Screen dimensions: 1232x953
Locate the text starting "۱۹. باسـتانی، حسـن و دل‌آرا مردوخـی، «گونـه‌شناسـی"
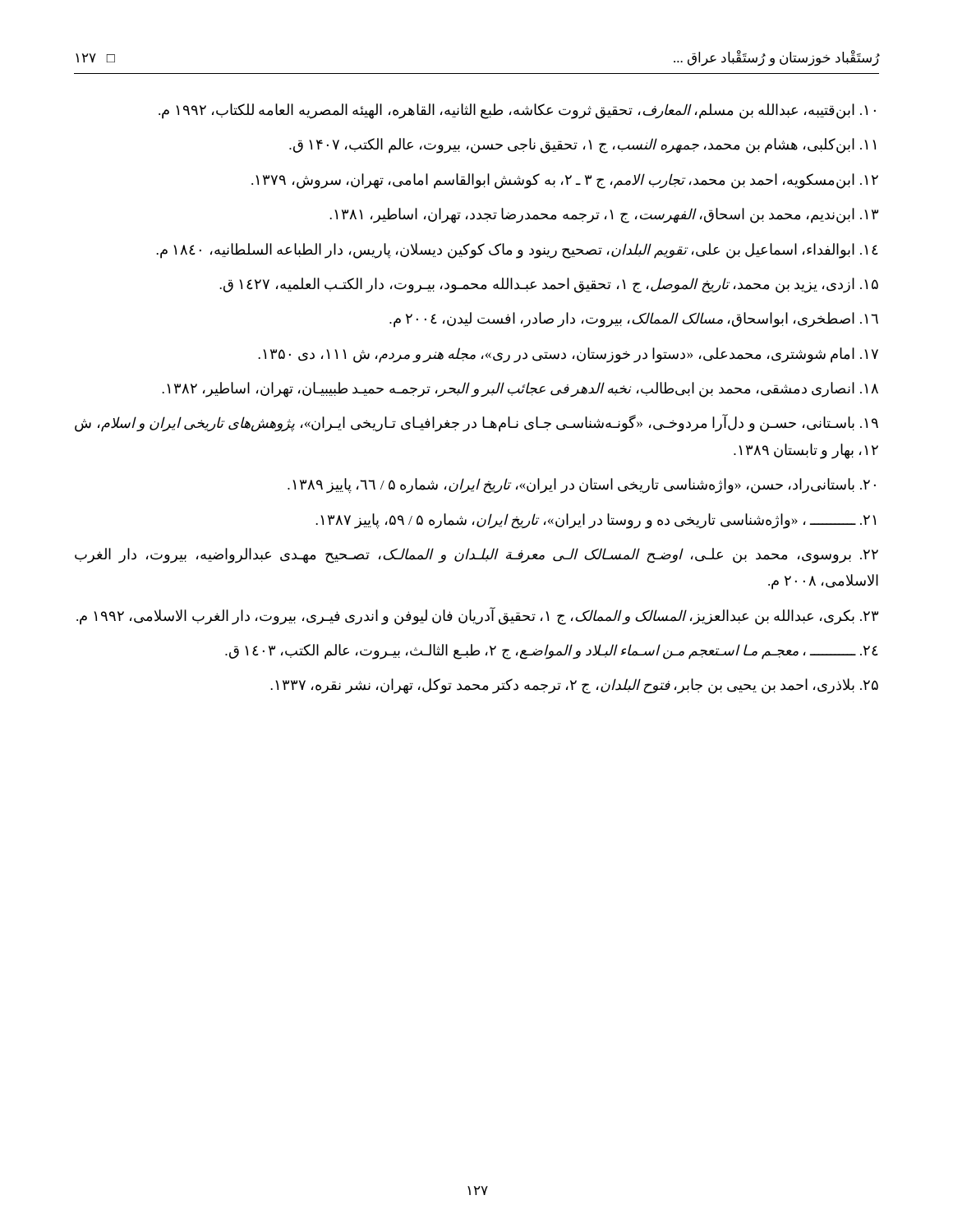point(476,437)
